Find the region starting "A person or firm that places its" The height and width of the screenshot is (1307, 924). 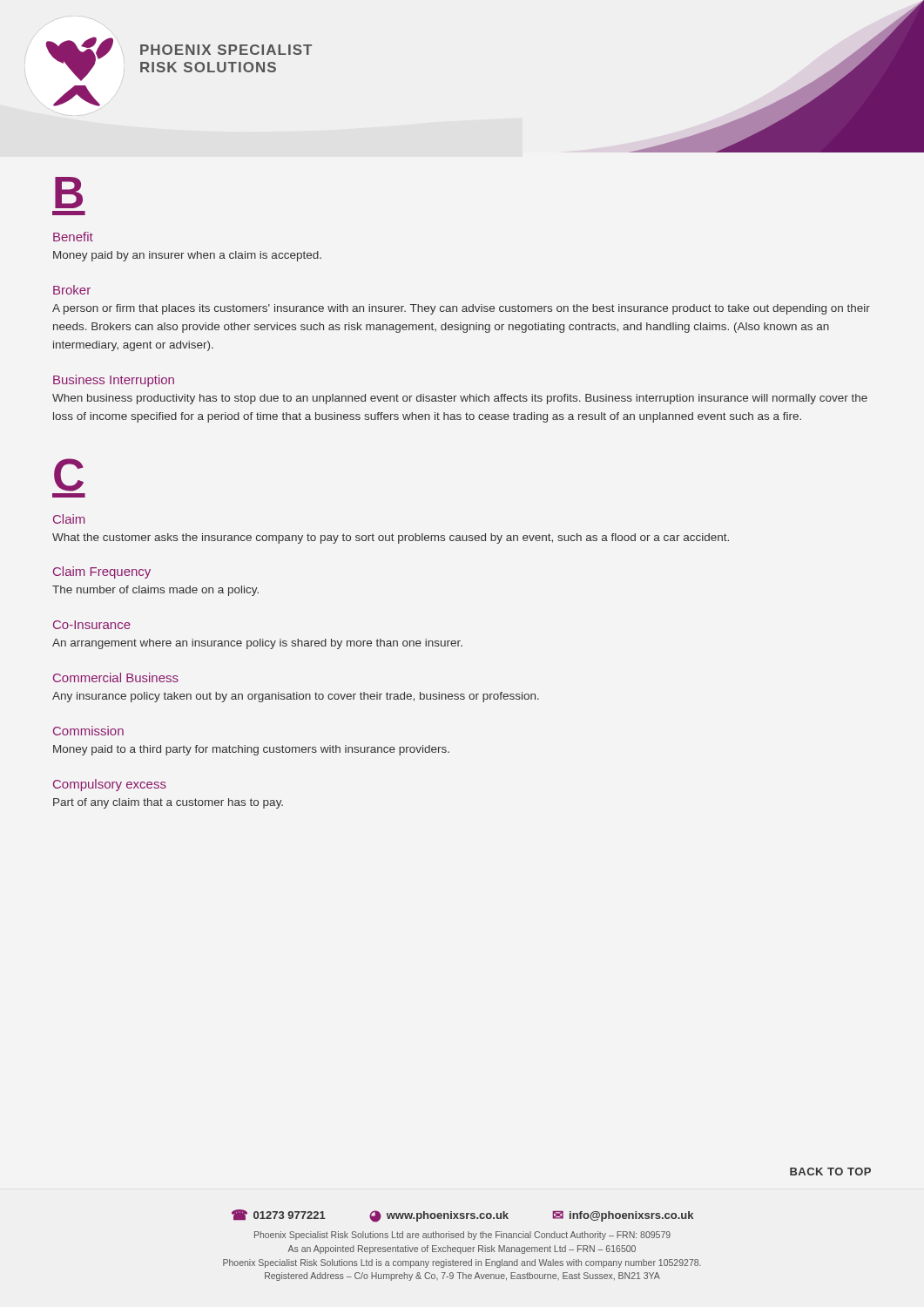click(462, 327)
